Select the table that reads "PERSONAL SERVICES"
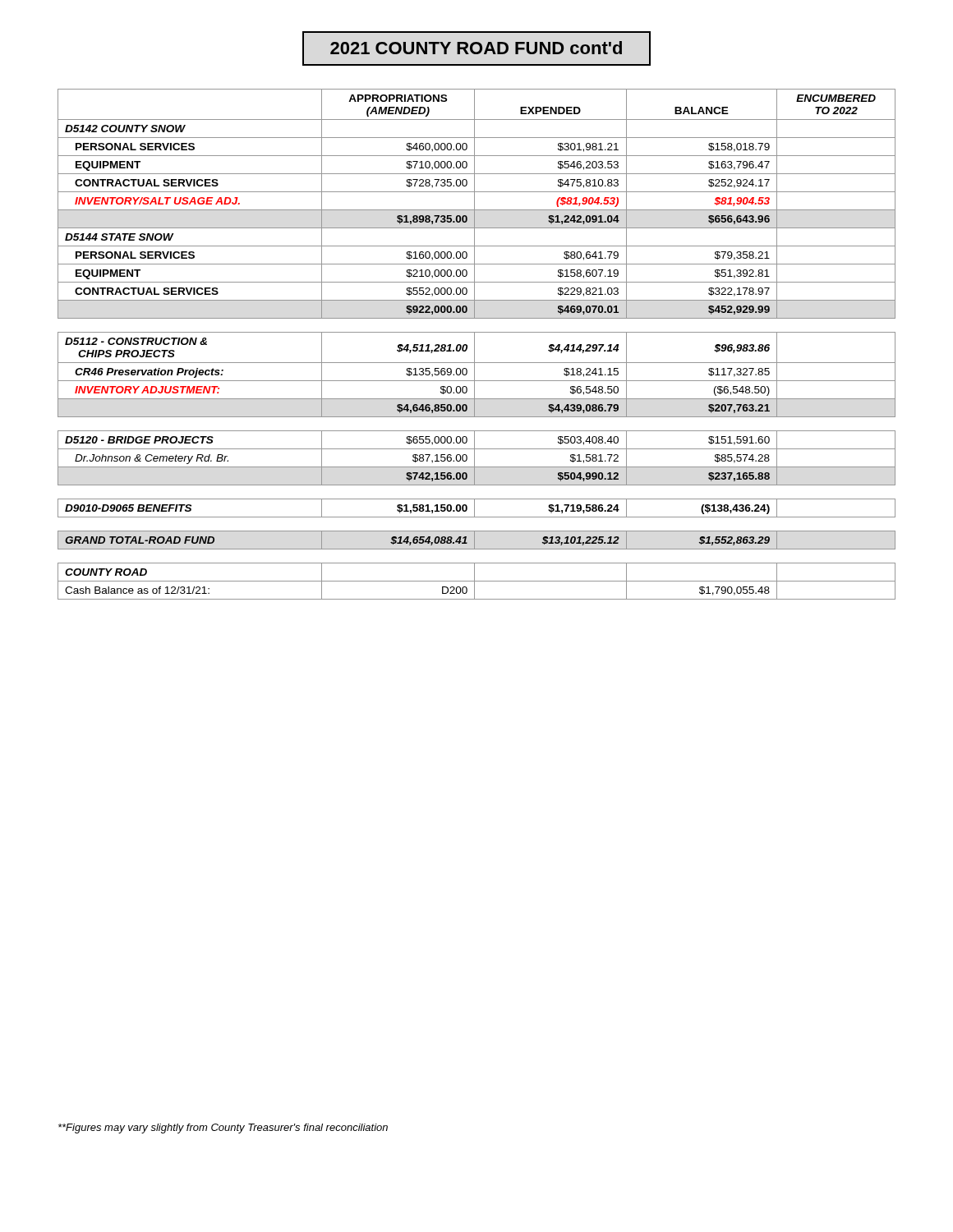Screen dimensions: 1232x953 coord(476,344)
